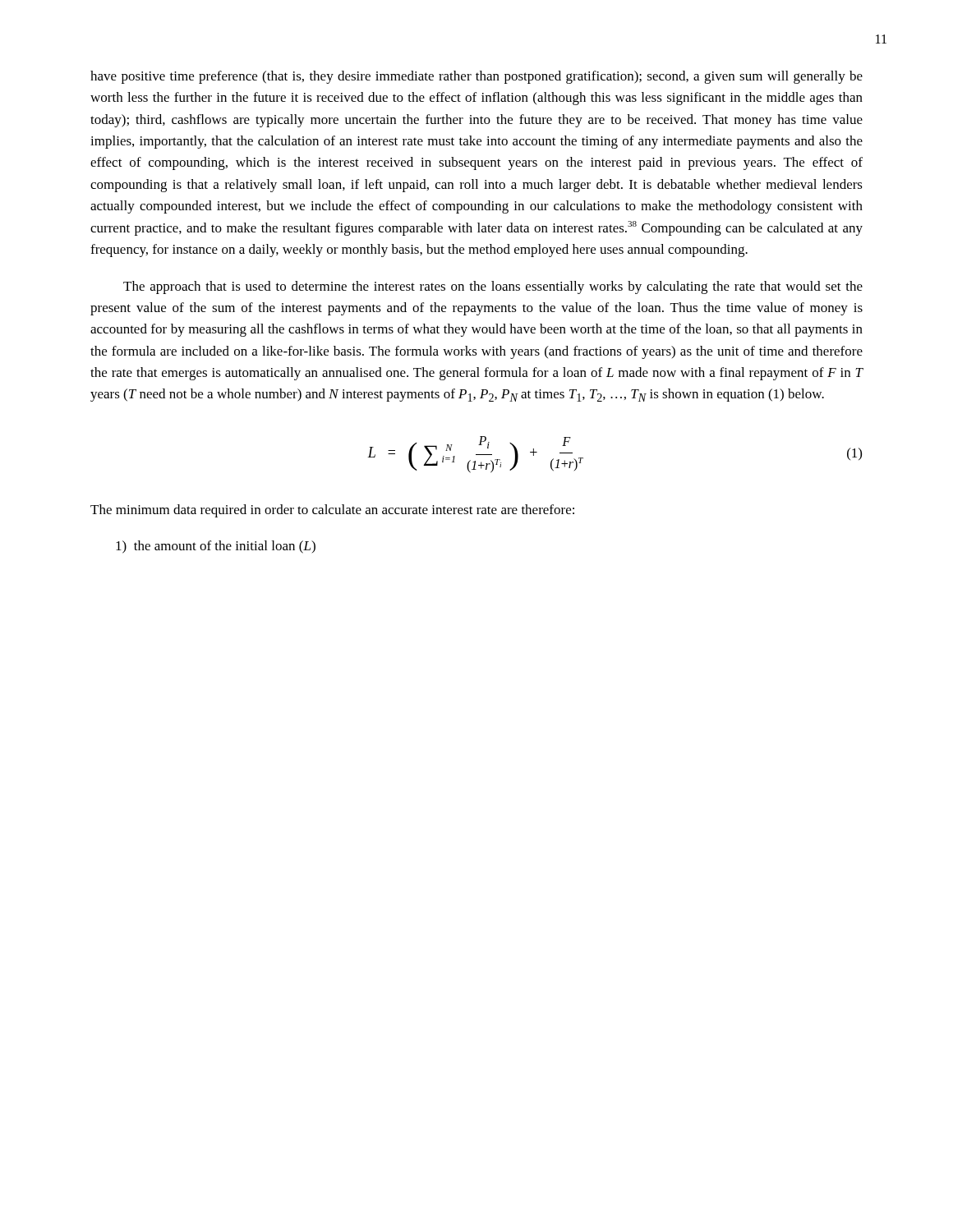
Task: Click on the text block that says "have positive time preference (that"
Action: pyautogui.click(x=476, y=163)
